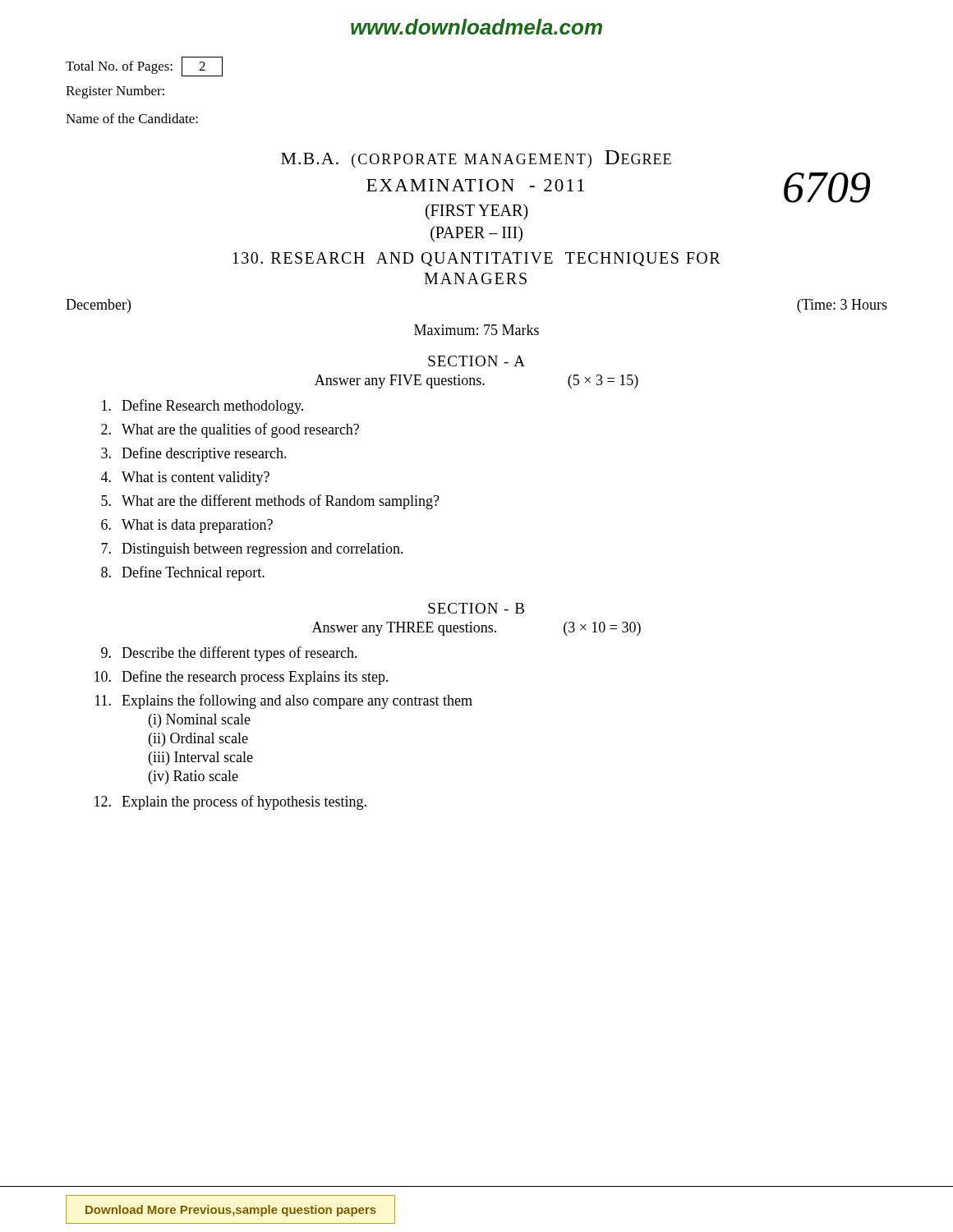Image resolution: width=953 pixels, height=1232 pixels.
Task: Find the block on this page that starts "10. Define the research process"
Action: (x=242, y=678)
